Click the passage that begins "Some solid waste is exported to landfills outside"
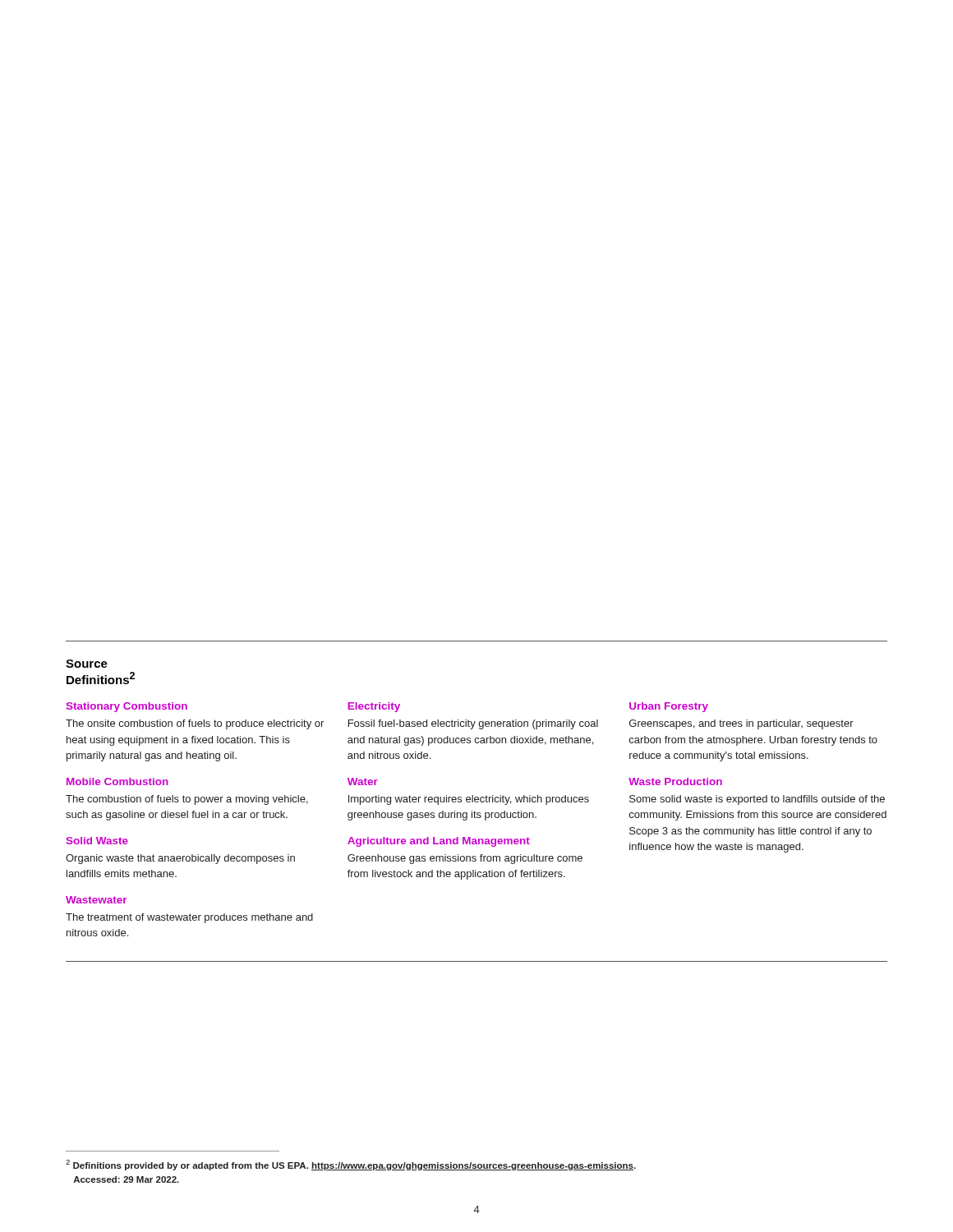Viewport: 953px width, 1232px height. 758,822
